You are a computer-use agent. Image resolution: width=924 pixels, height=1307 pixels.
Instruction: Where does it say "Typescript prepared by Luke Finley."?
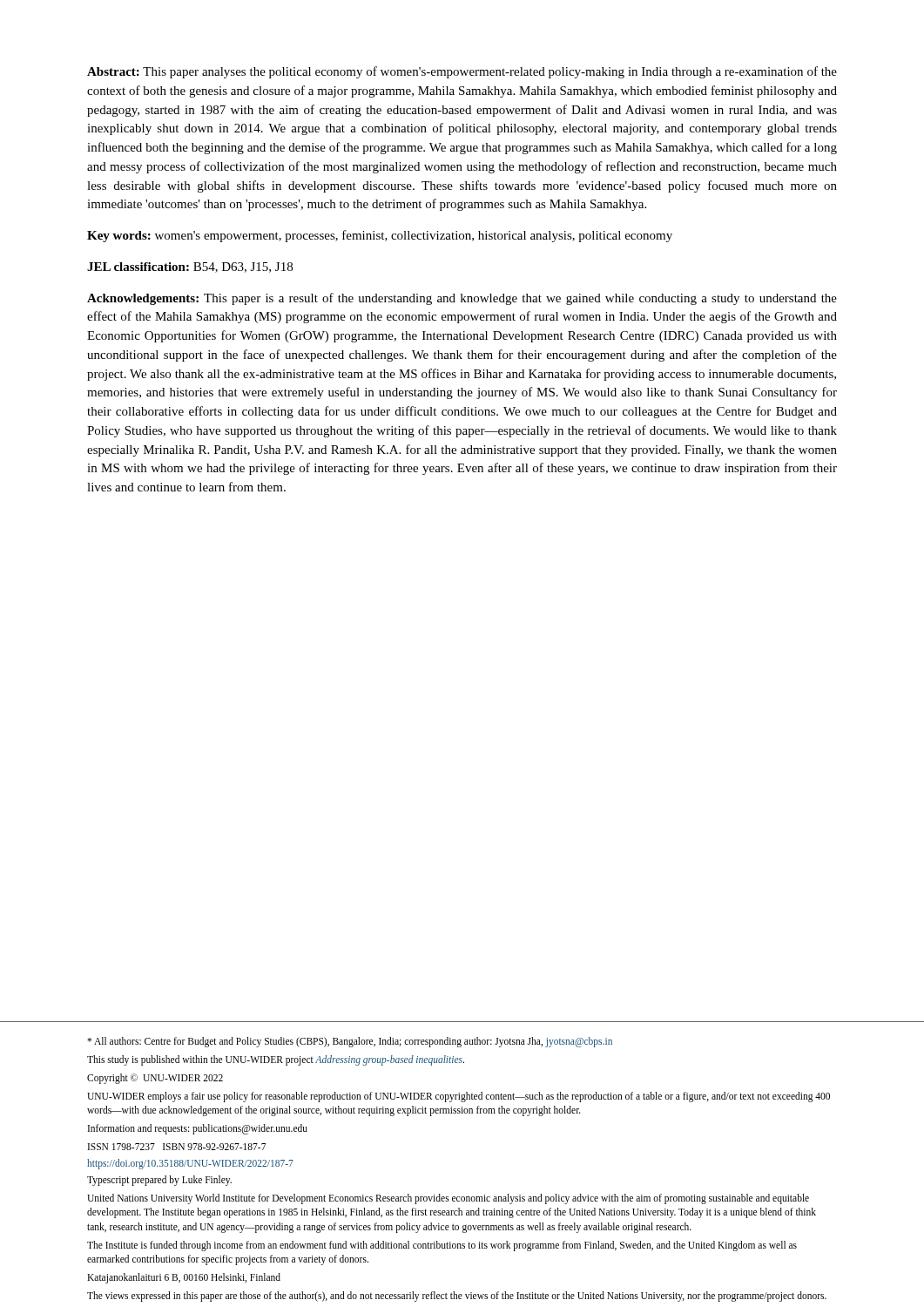tap(160, 1180)
